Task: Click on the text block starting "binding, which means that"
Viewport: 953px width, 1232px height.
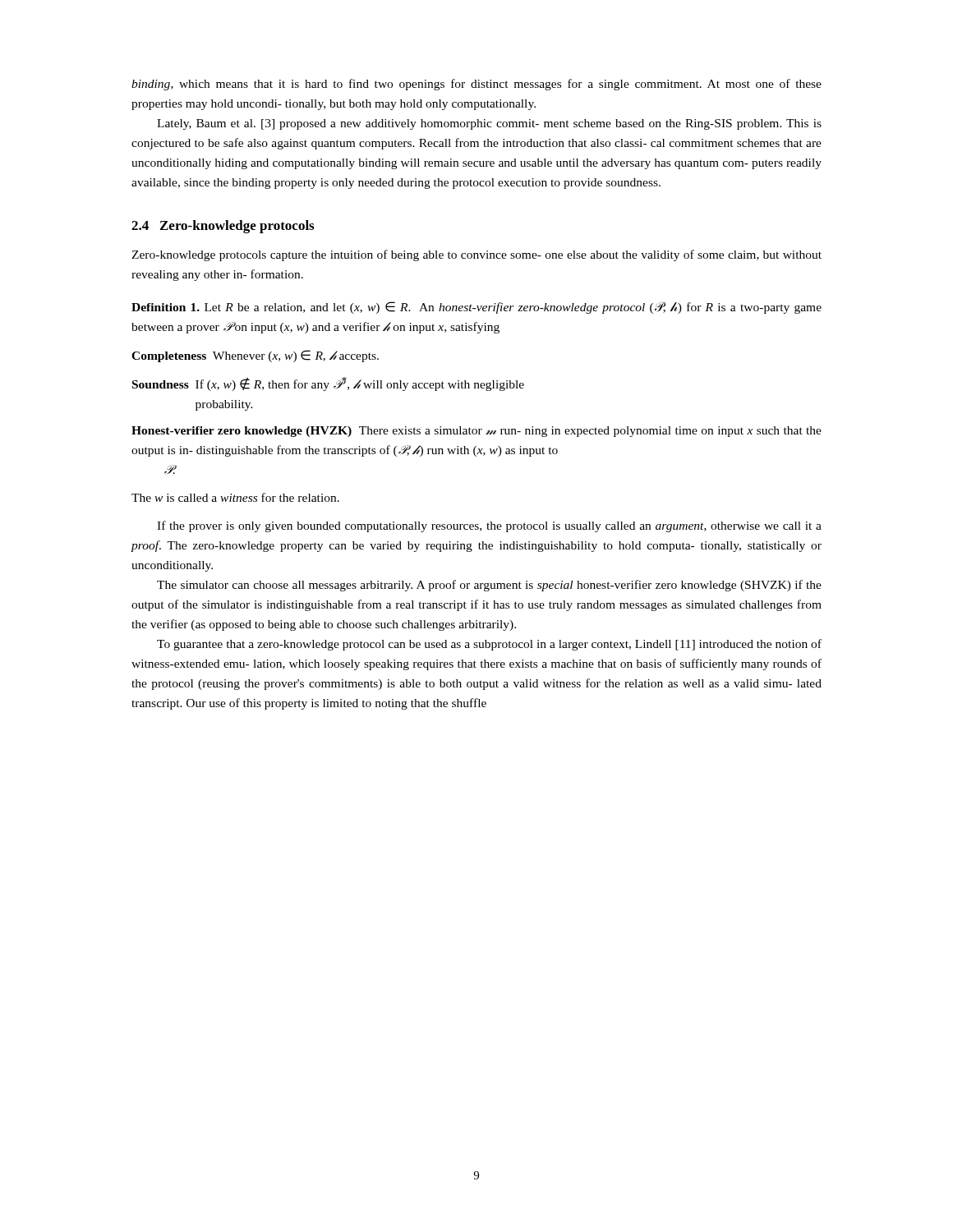Action: click(476, 94)
